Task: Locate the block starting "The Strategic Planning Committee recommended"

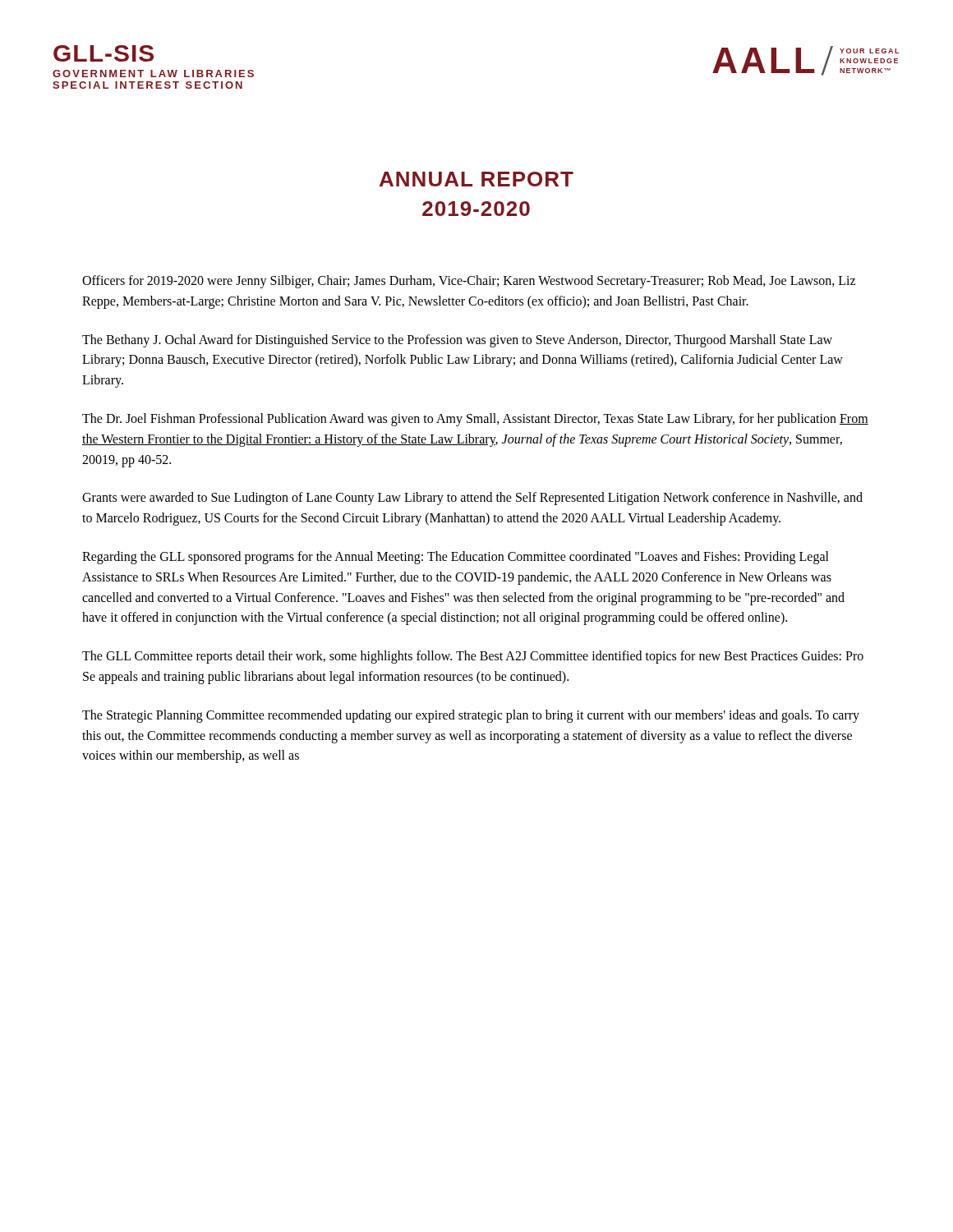Action: [476, 736]
